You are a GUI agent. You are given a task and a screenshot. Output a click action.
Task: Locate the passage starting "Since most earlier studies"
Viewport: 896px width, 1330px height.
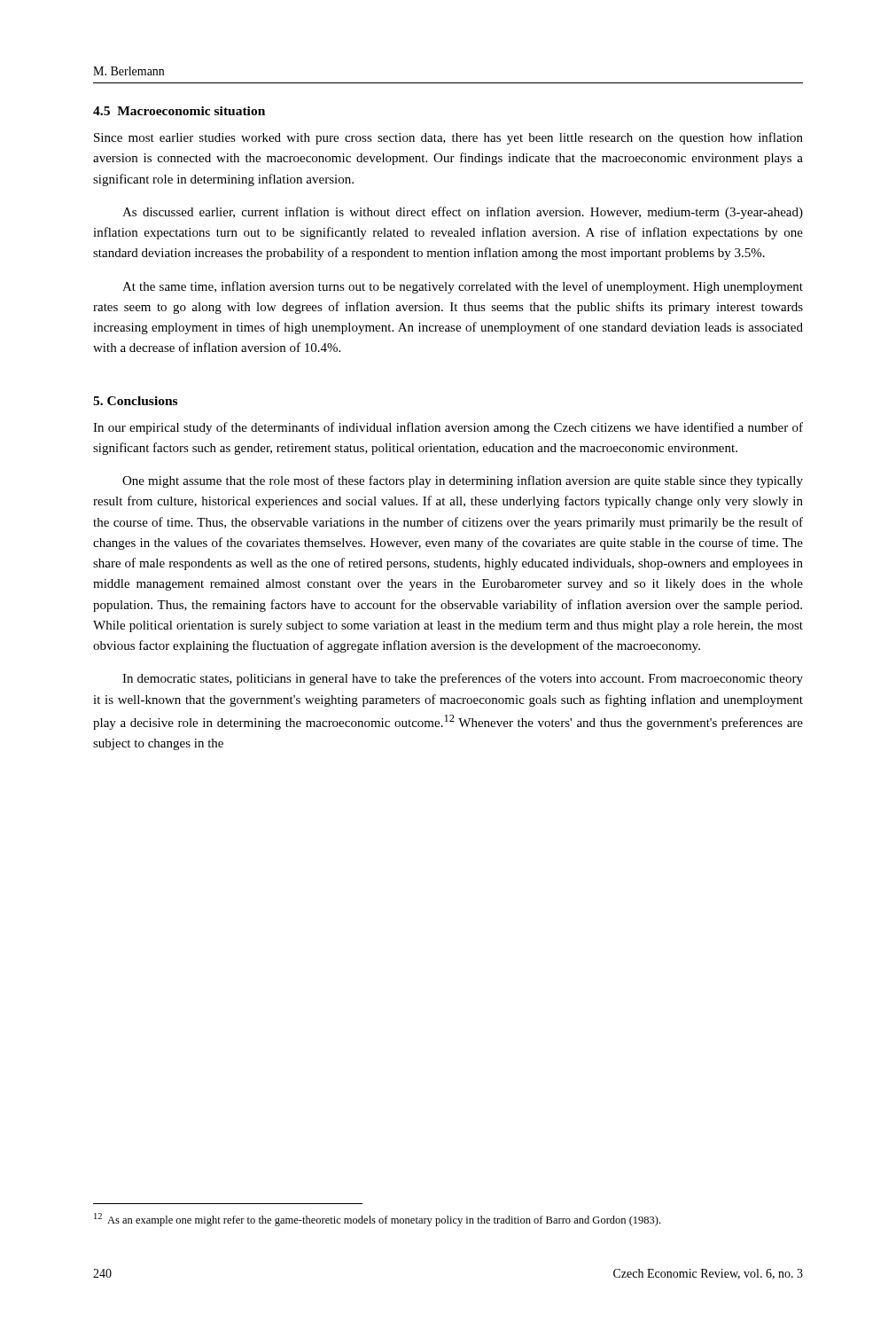tap(448, 158)
